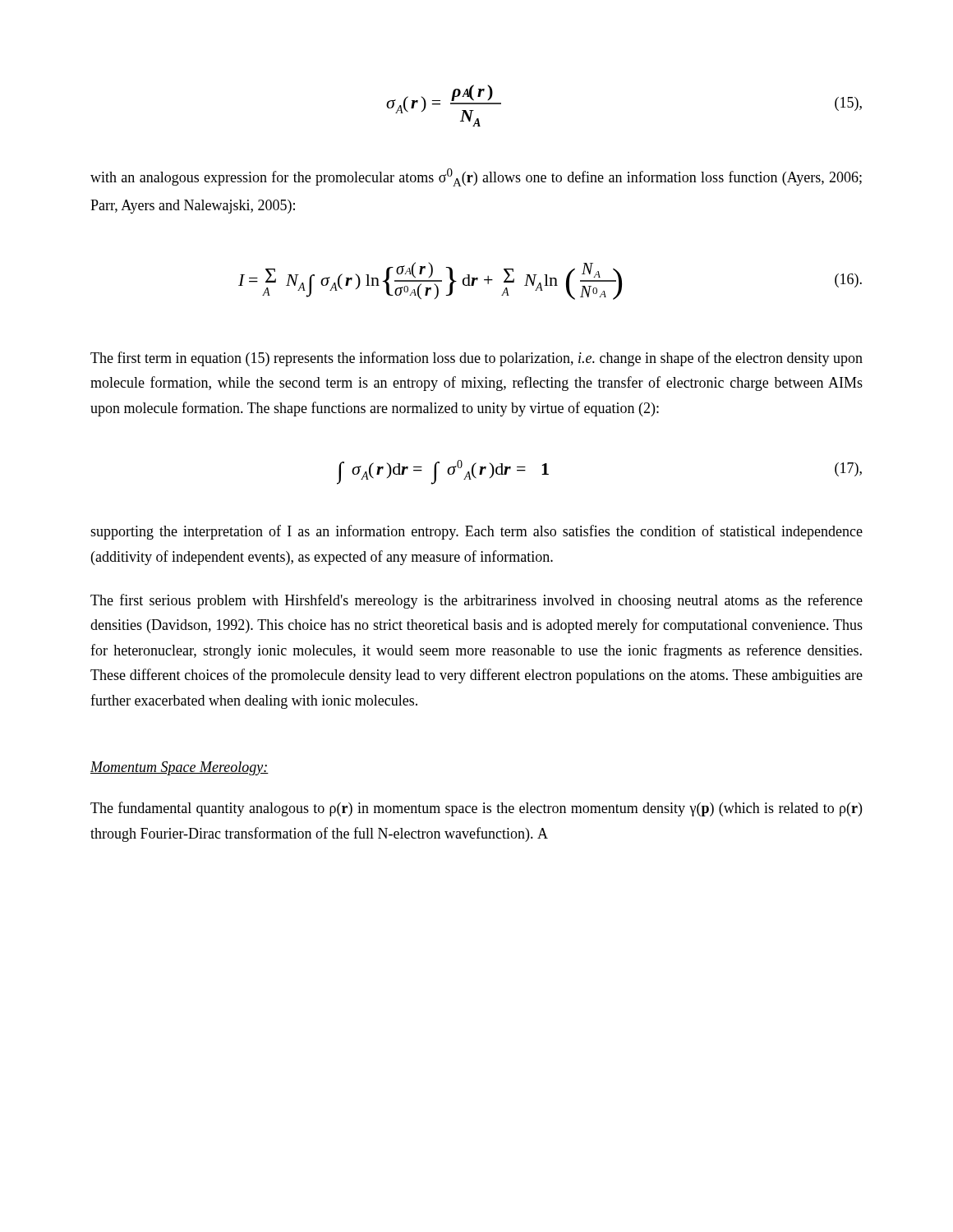Point to the block beginning "supporting the interpretation of I as an information"

(476, 544)
